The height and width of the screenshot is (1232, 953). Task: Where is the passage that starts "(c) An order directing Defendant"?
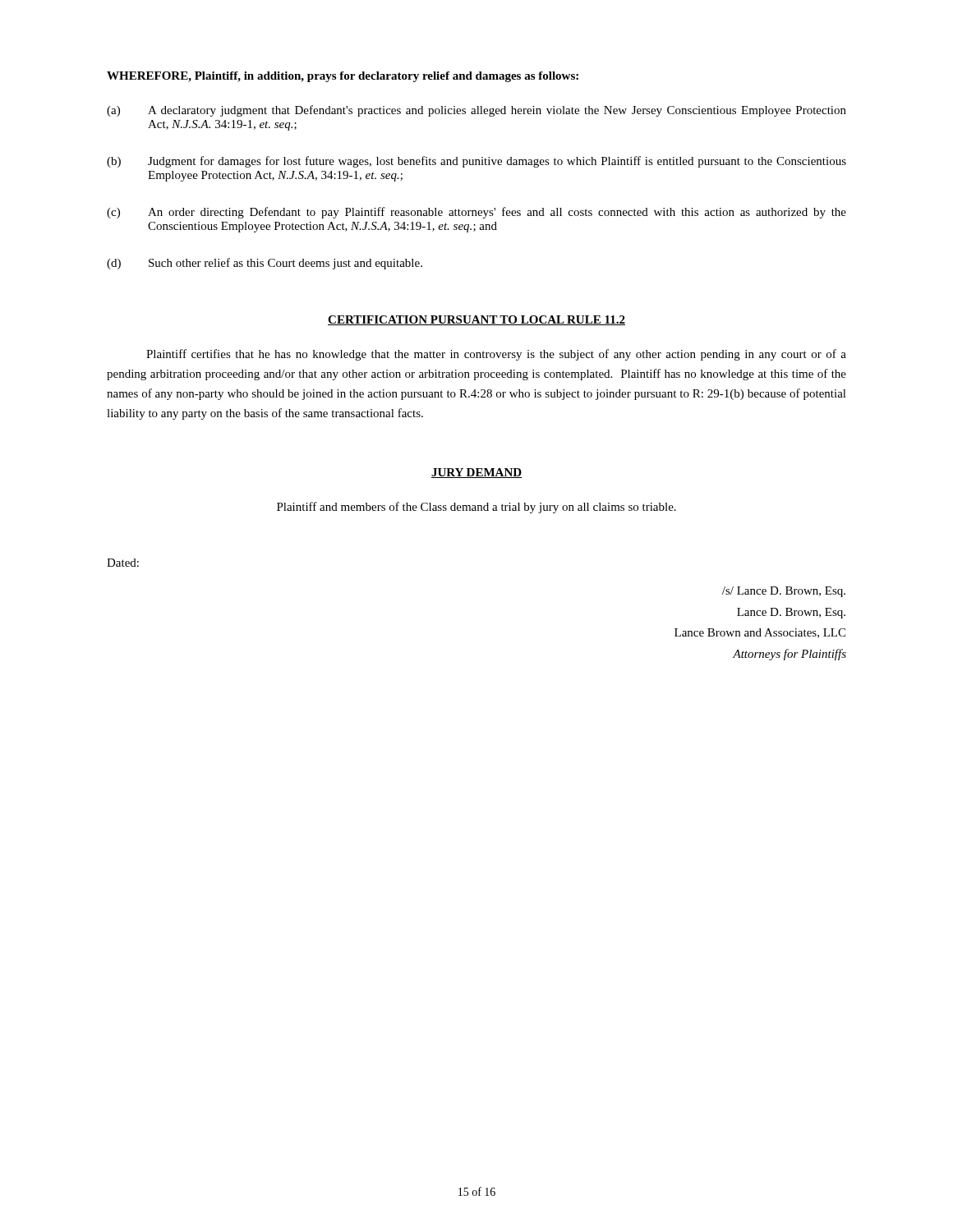point(476,219)
